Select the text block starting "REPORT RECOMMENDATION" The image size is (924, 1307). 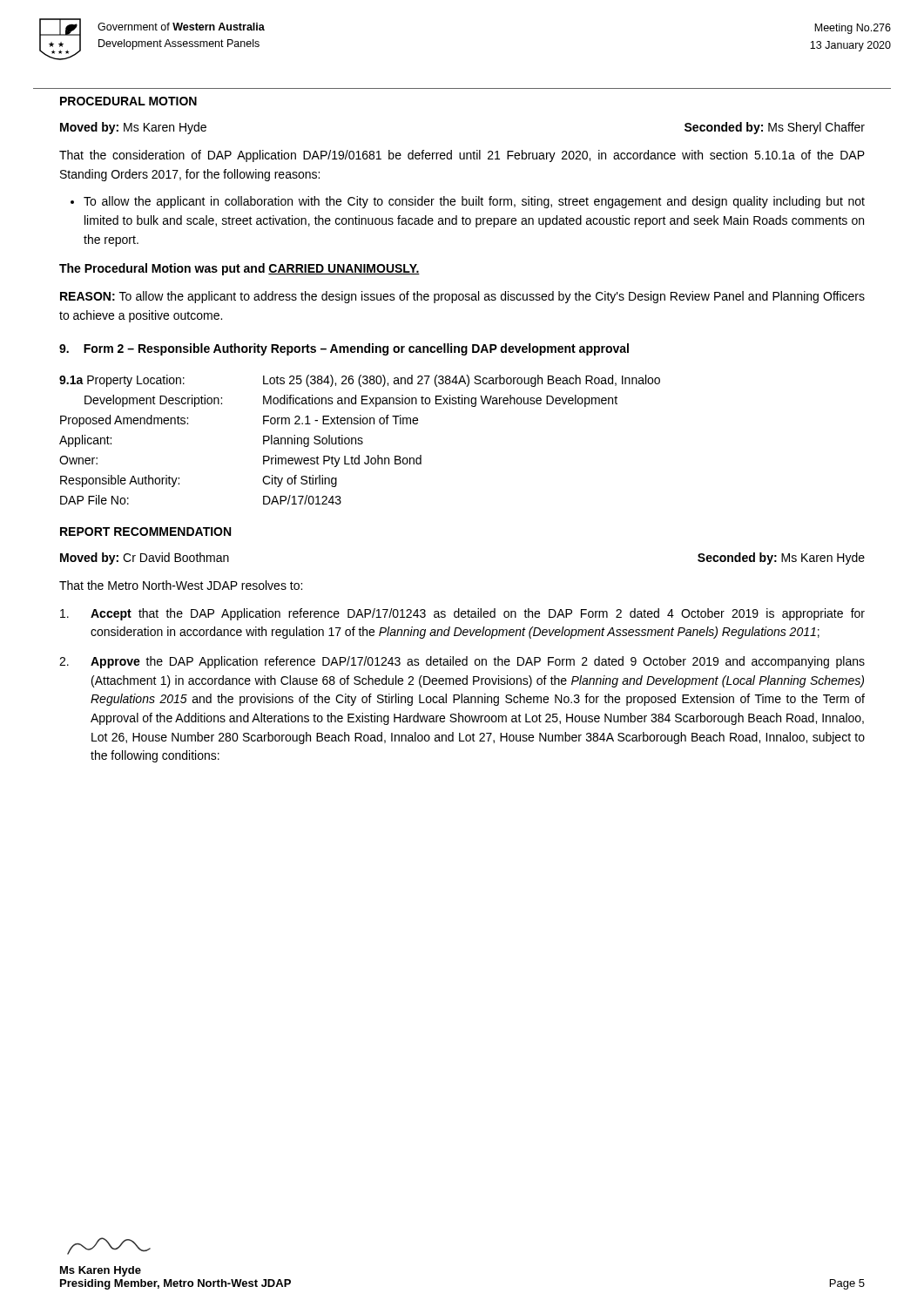145,531
